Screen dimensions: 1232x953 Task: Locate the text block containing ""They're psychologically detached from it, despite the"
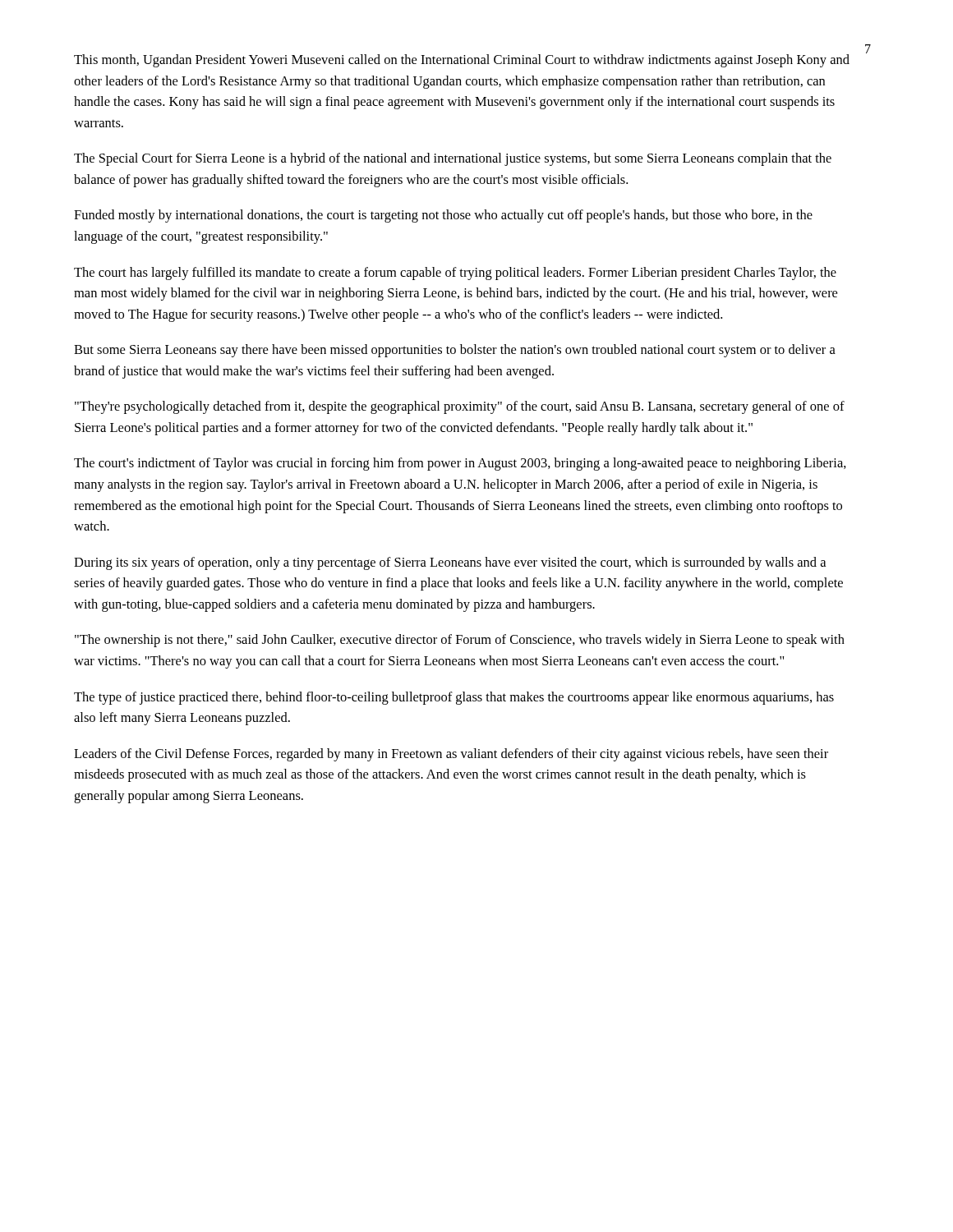point(459,417)
